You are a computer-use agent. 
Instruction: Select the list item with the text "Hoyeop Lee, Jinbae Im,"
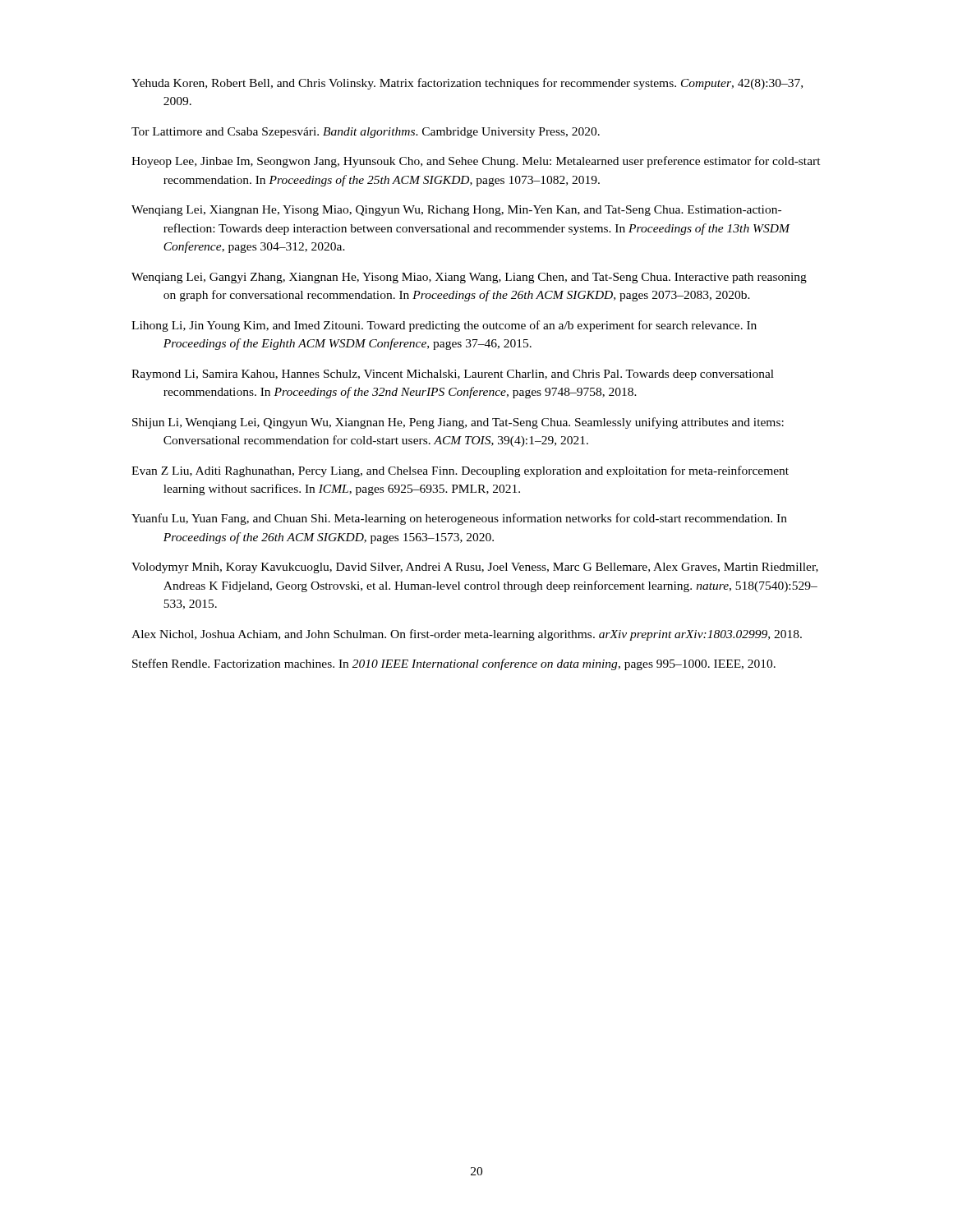coord(476,171)
